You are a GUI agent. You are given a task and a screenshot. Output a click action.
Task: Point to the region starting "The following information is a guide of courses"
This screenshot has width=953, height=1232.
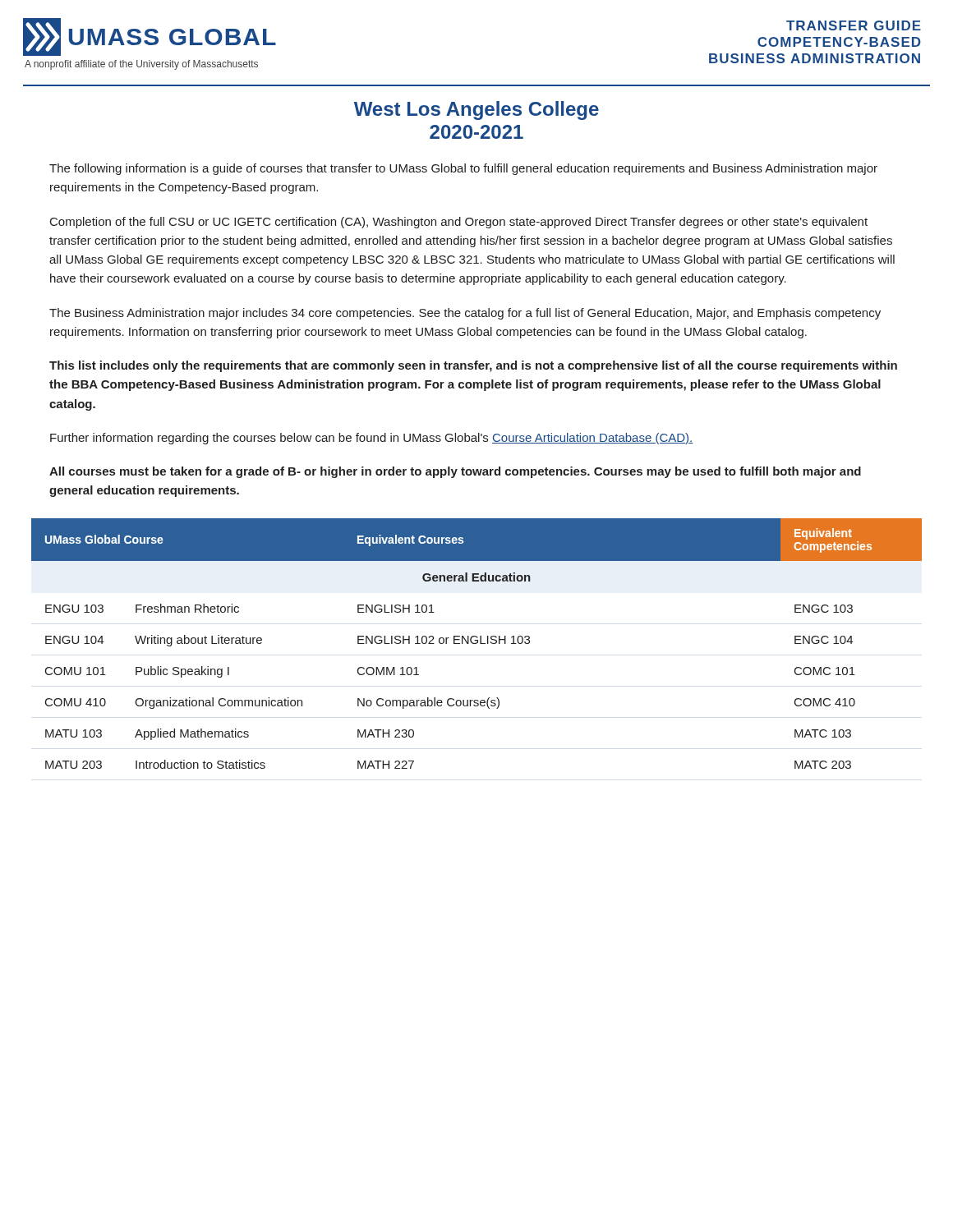[x=463, y=178]
